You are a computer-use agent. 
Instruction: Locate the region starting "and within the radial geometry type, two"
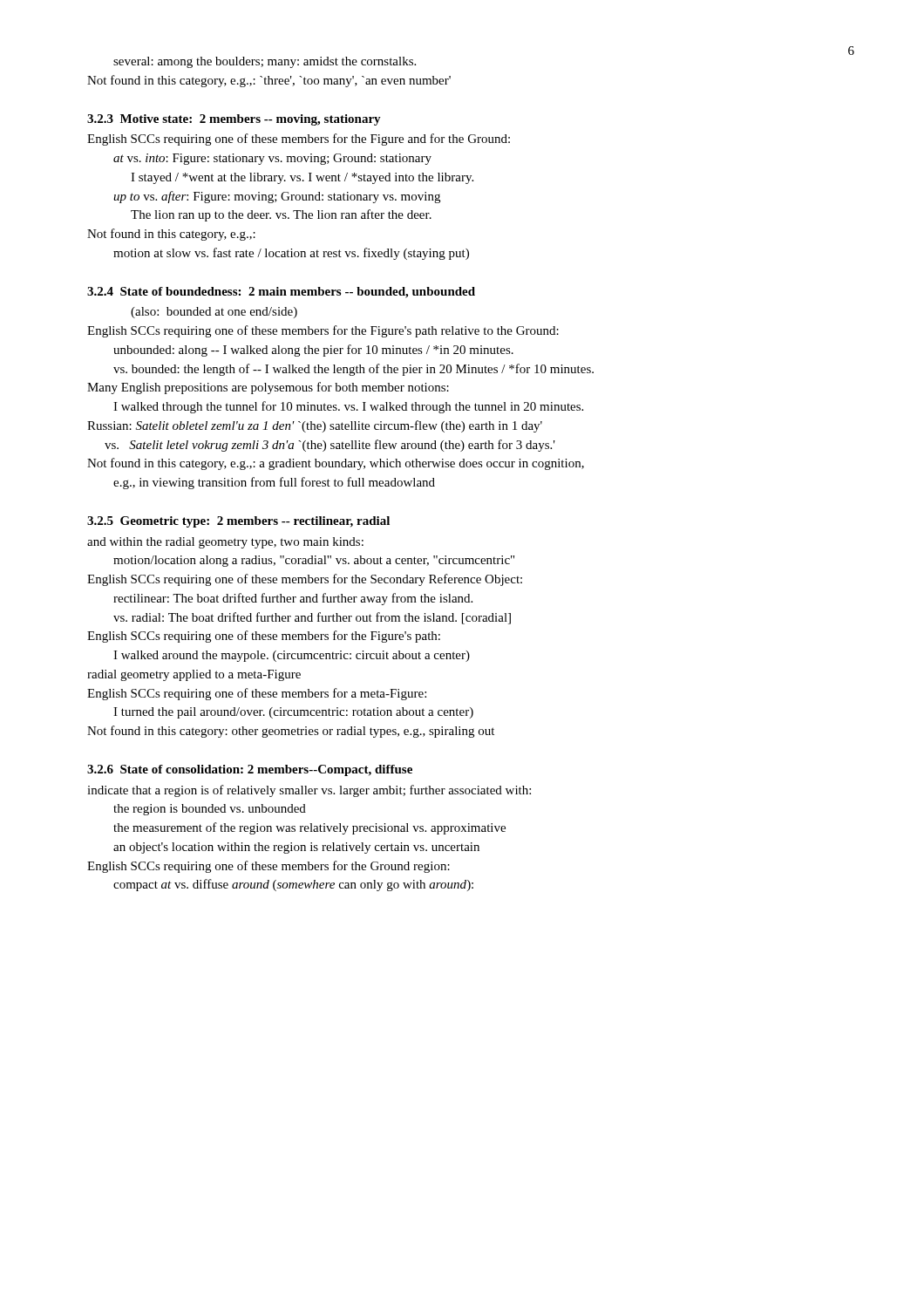point(225,543)
